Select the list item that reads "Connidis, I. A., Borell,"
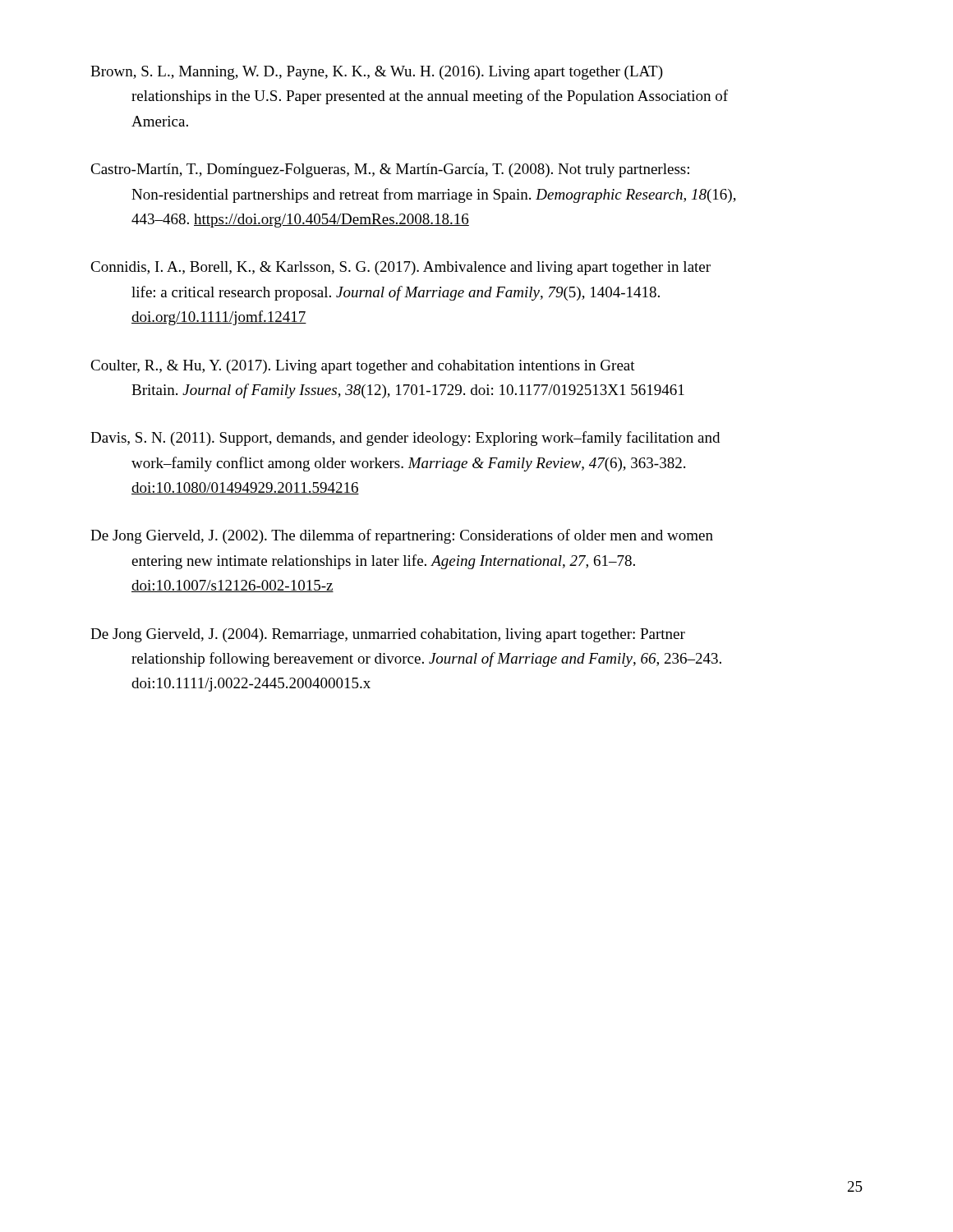The image size is (953, 1232). tap(476, 292)
